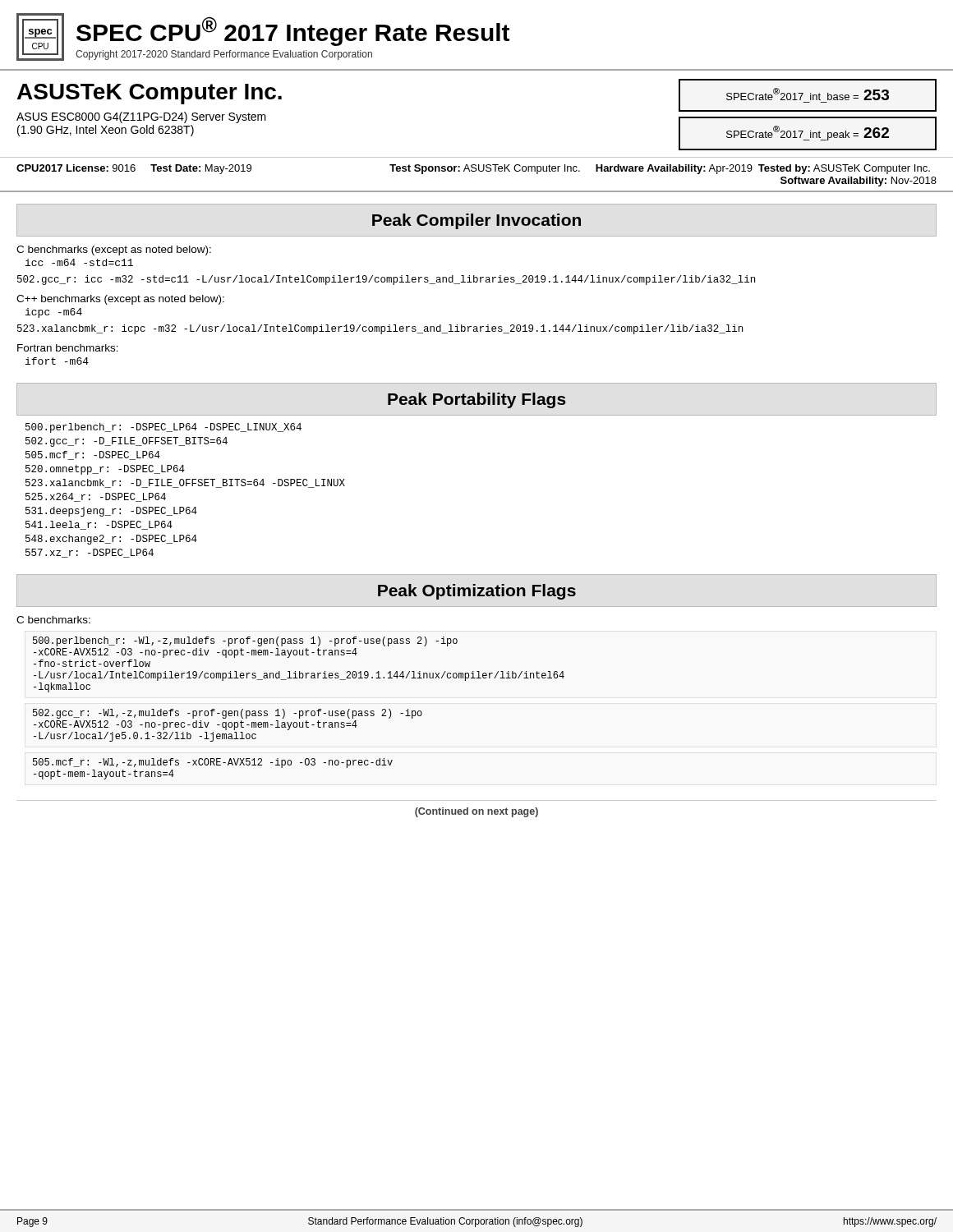Locate the element starting "ifort -m64"
This screenshot has width=953, height=1232.
coord(57,361)
